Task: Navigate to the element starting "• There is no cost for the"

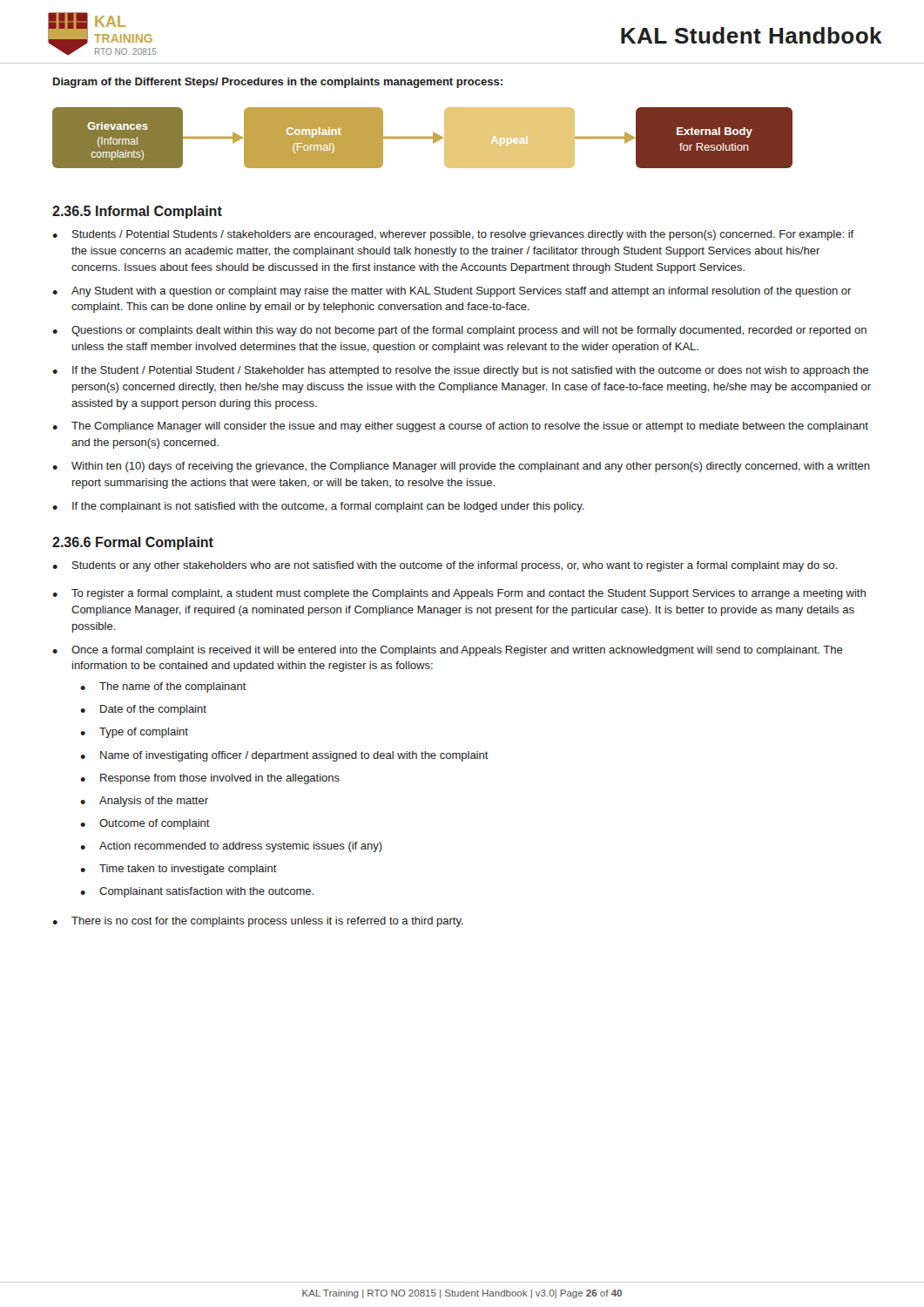Action: click(462, 924)
